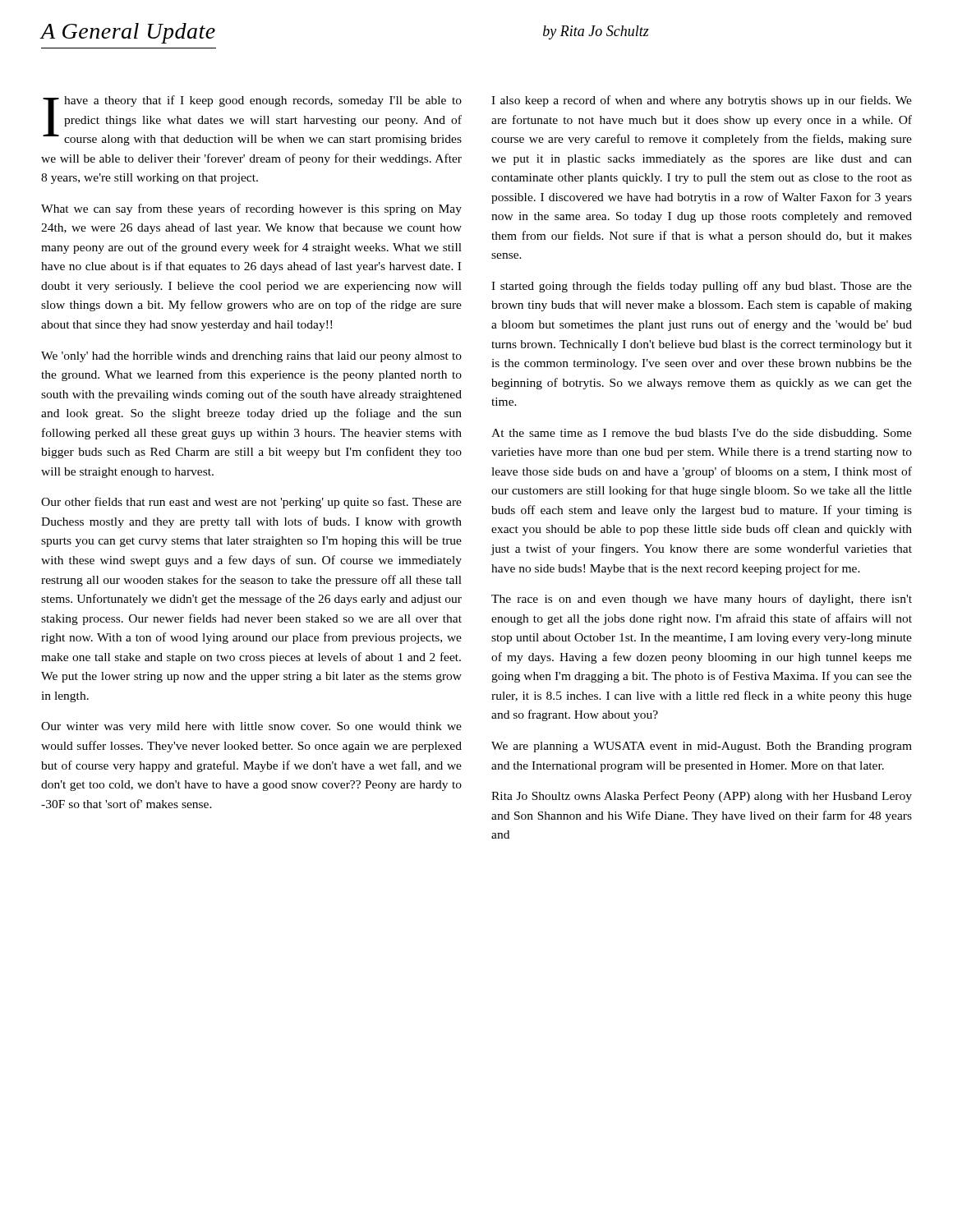Image resolution: width=953 pixels, height=1232 pixels.
Task: Find "A General Update" on this page
Action: pos(128,33)
